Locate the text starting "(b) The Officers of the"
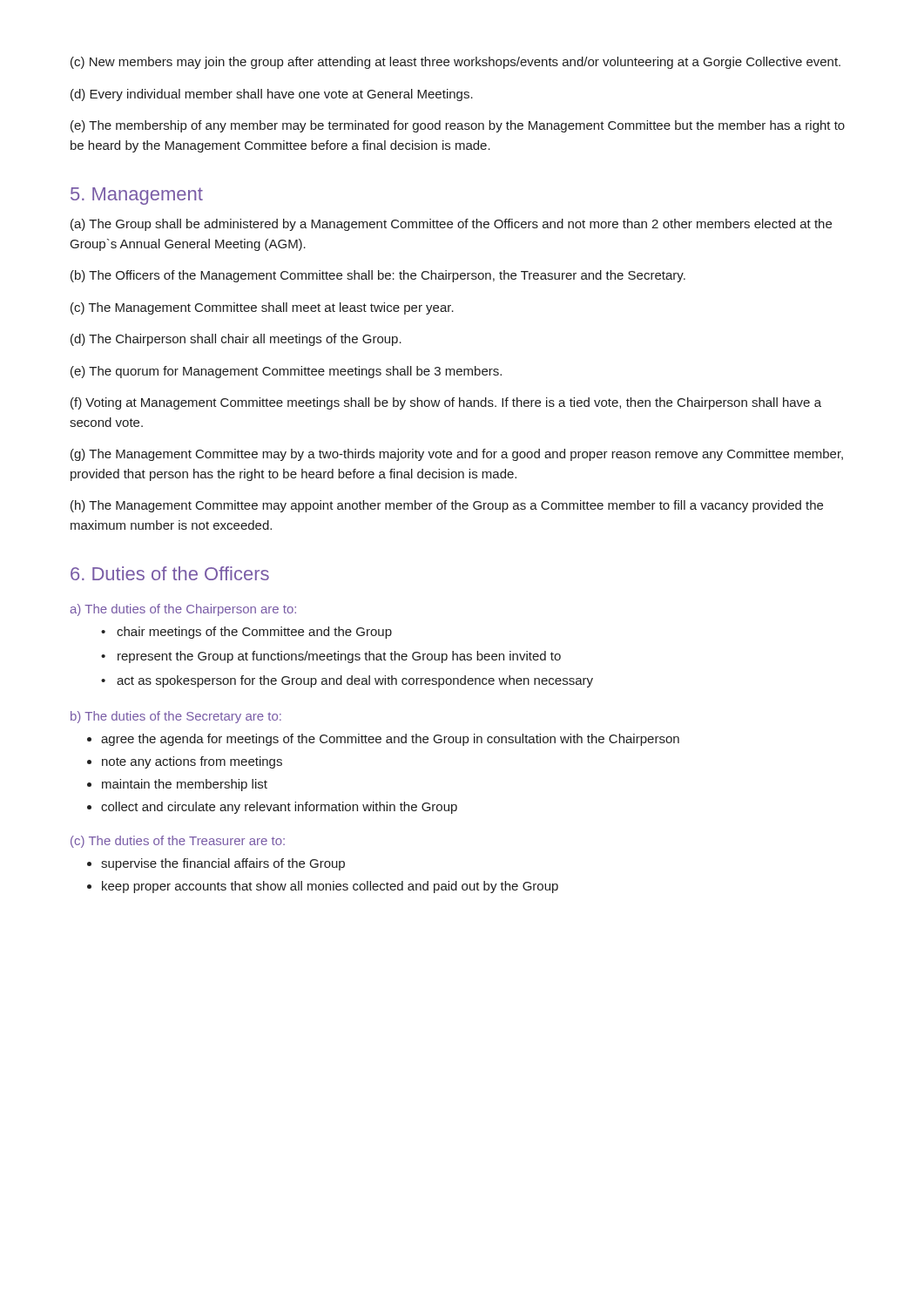This screenshot has height=1307, width=924. click(x=378, y=275)
